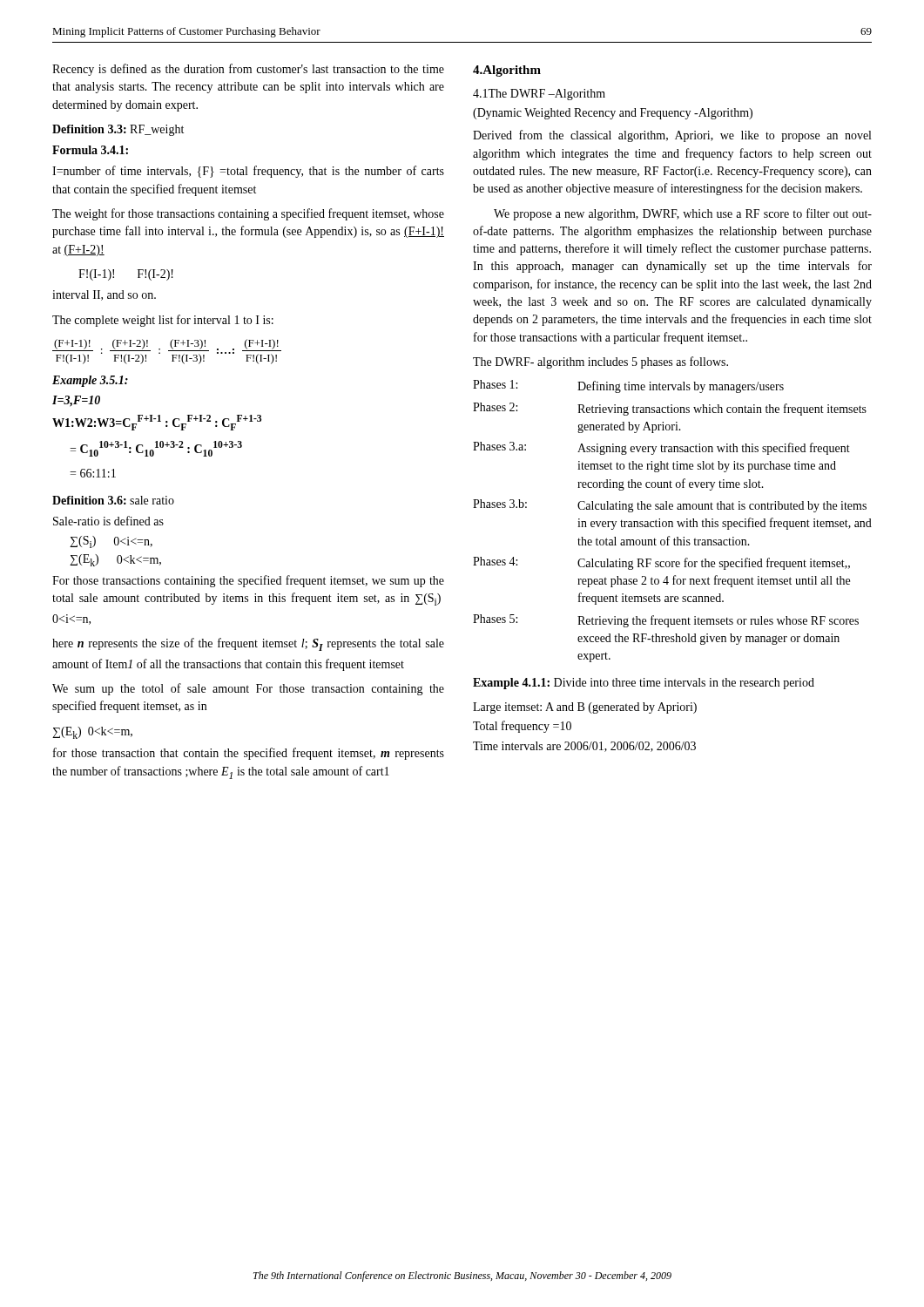Image resolution: width=924 pixels, height=1307 pixels.
Task: Locate the text "Phases 1: Defining time intervals by managers/users"
Action: 672,387
